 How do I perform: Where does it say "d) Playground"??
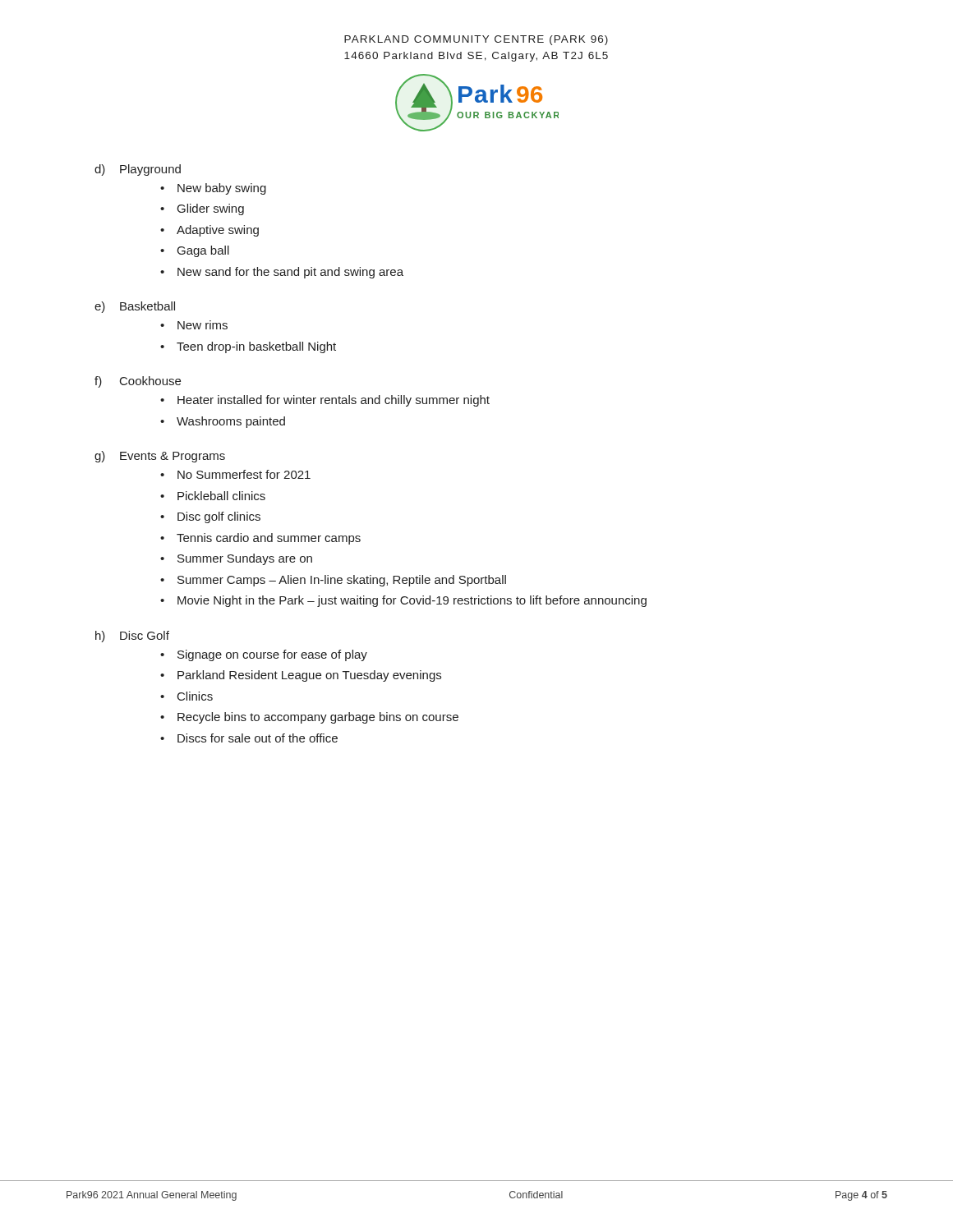pos(138,168)
